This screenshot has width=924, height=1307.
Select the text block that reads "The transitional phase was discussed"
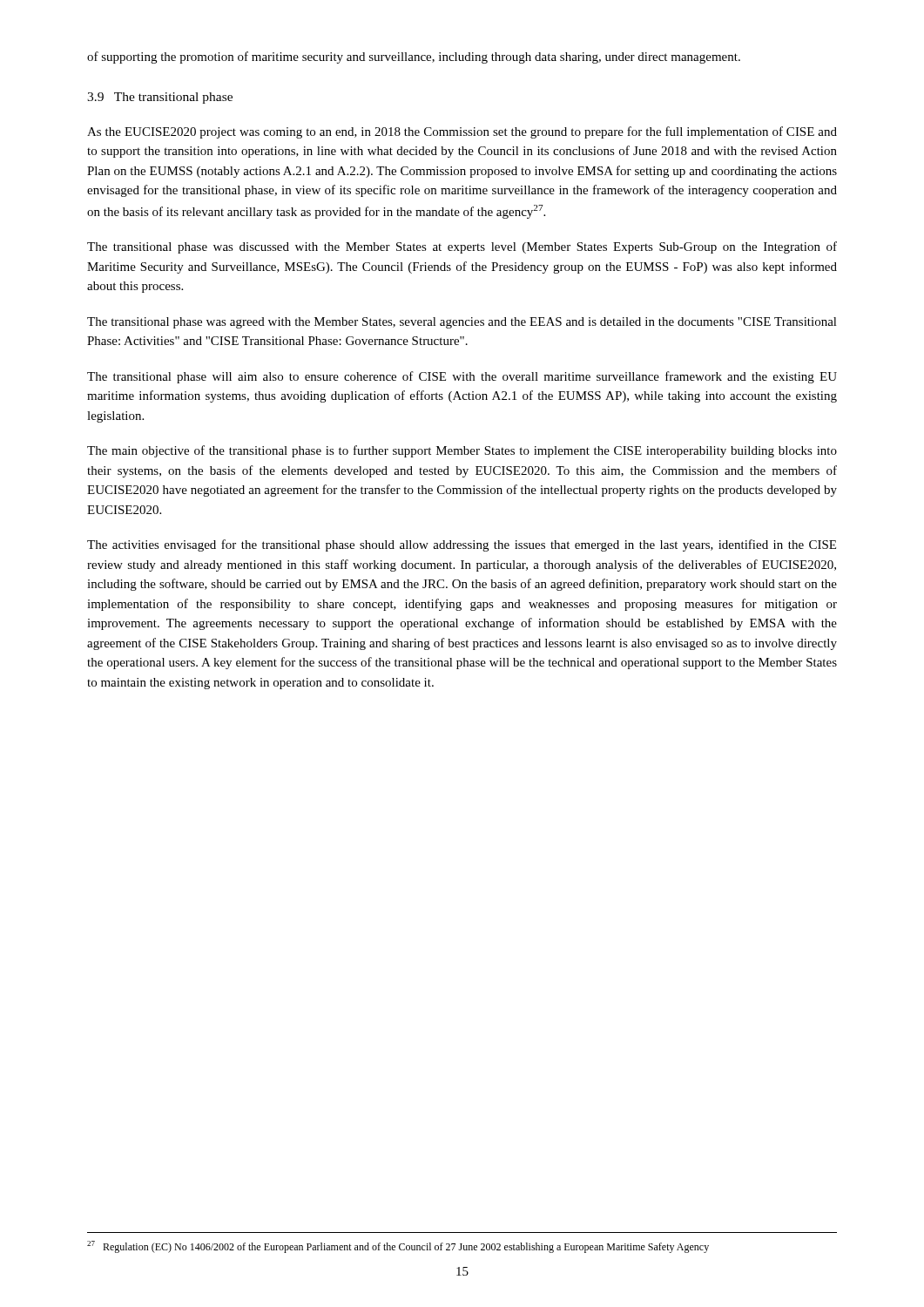(462, 266)
